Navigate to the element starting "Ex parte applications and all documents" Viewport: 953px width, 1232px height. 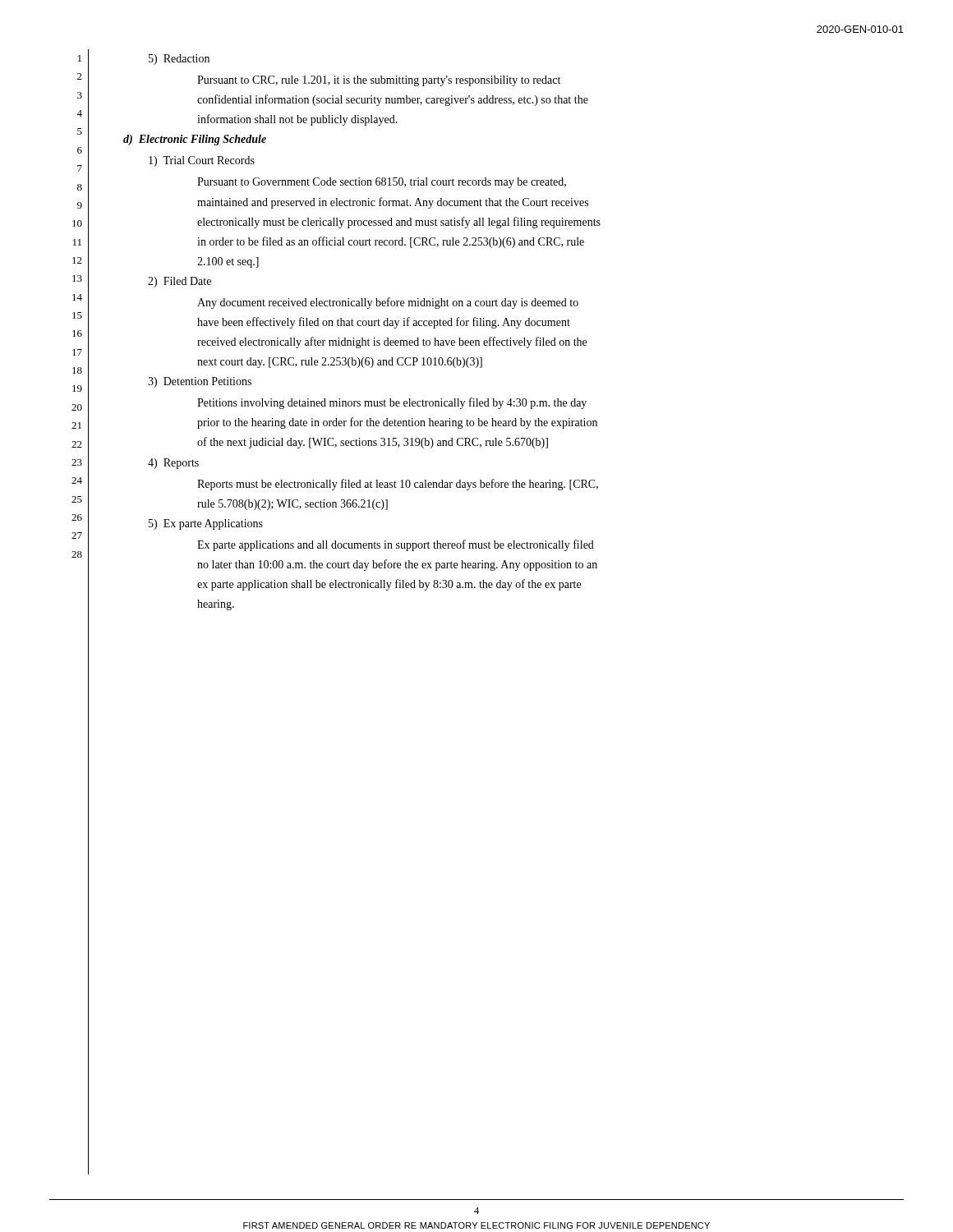point(550,575)
